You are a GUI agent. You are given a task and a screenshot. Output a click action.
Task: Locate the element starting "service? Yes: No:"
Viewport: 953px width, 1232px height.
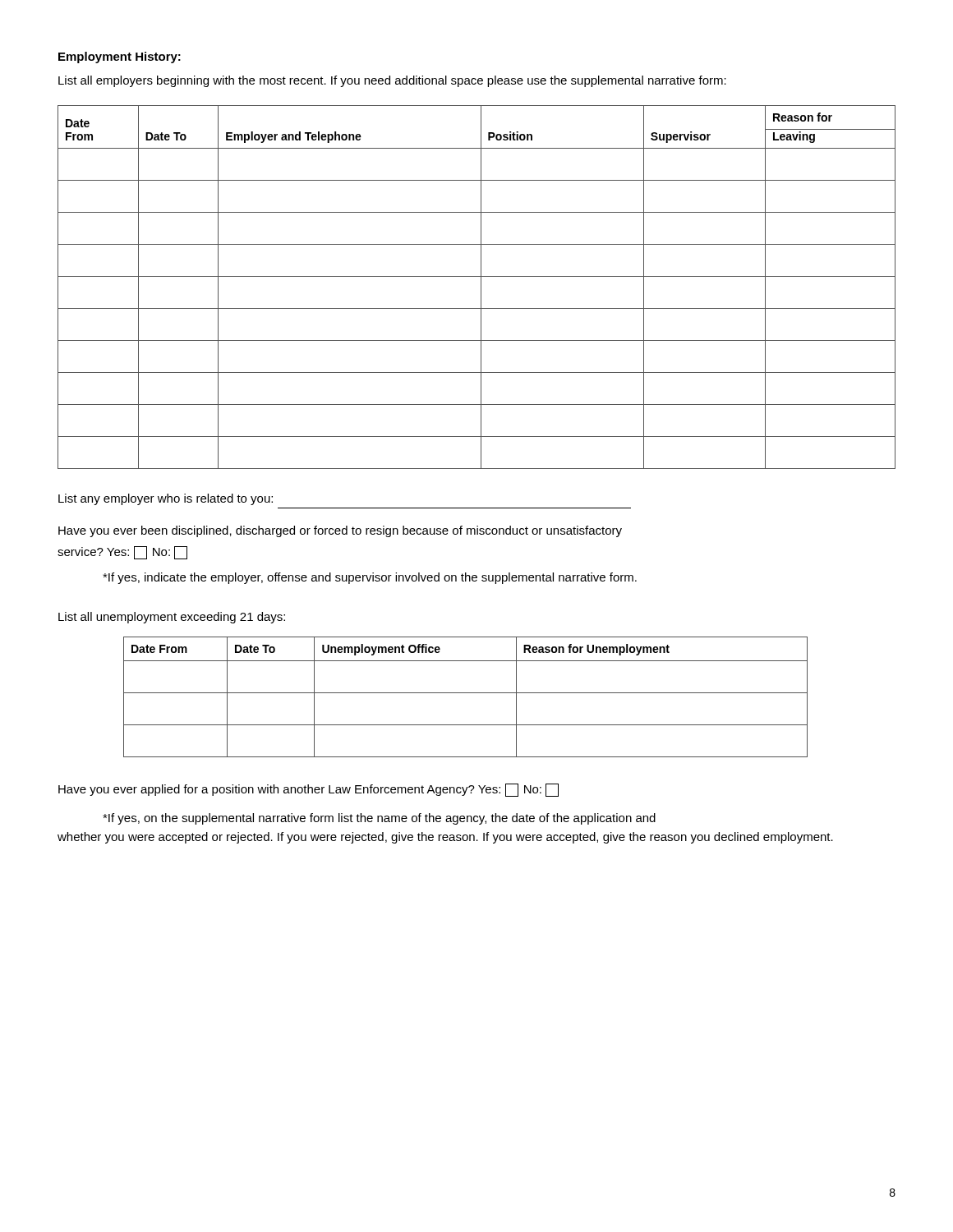coord(123,553)
